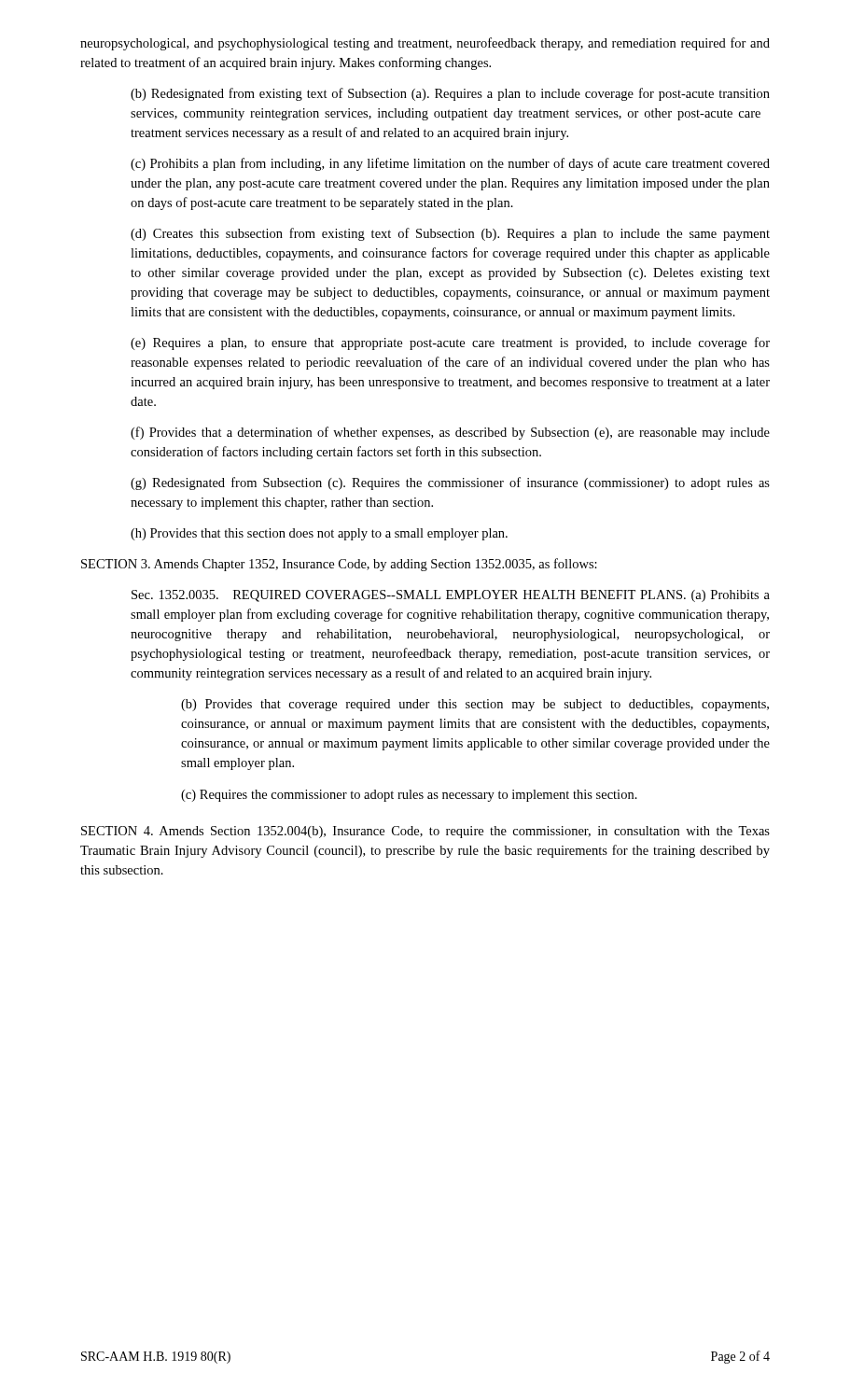850x1400 pixels.
Task: Point to the block beginning "neuropsychological, and psychophysiological testing and treatment, neurofeedback therapy,"
Action: 425,53
